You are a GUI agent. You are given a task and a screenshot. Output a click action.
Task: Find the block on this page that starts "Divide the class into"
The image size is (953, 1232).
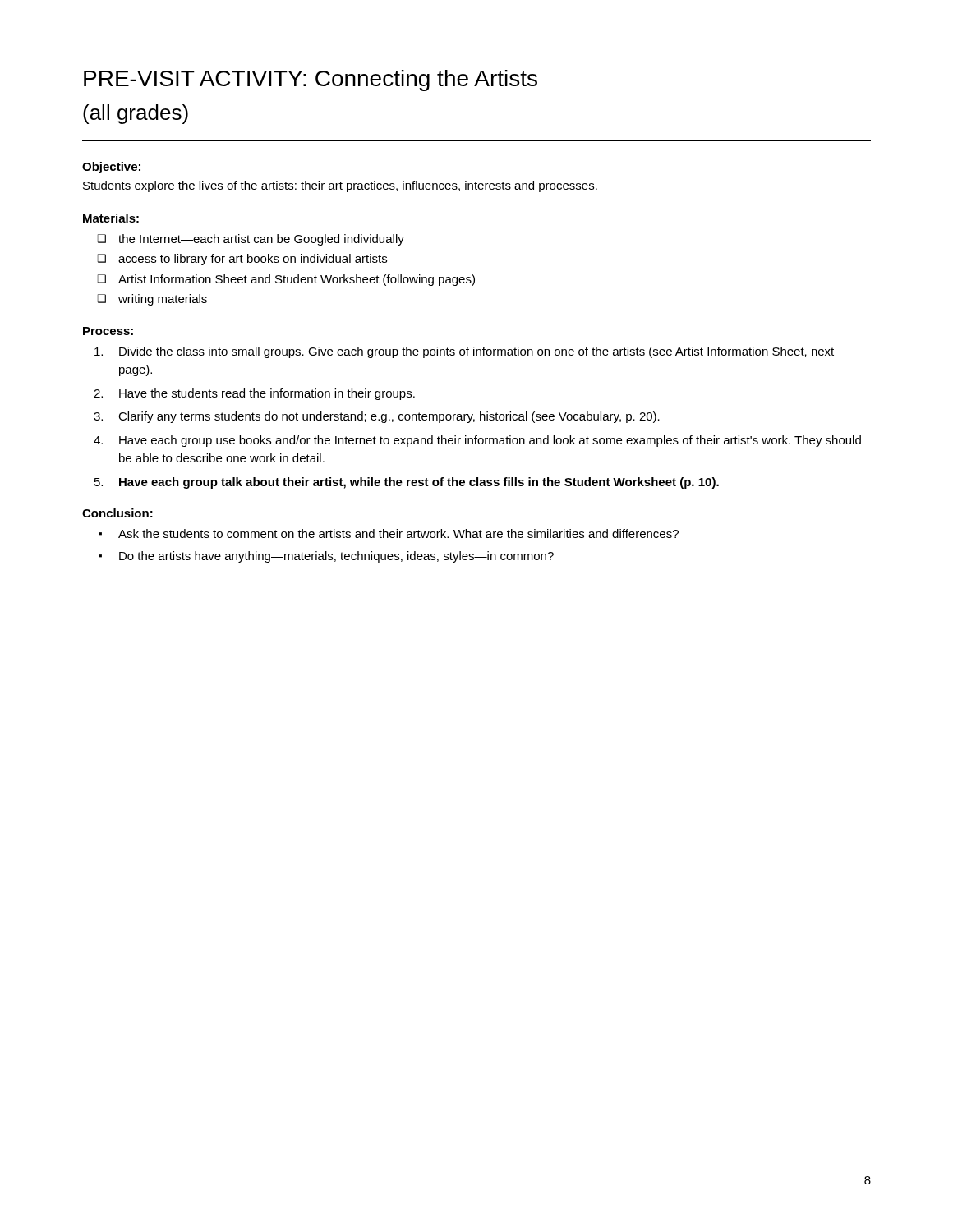click(x=476, y=360)
